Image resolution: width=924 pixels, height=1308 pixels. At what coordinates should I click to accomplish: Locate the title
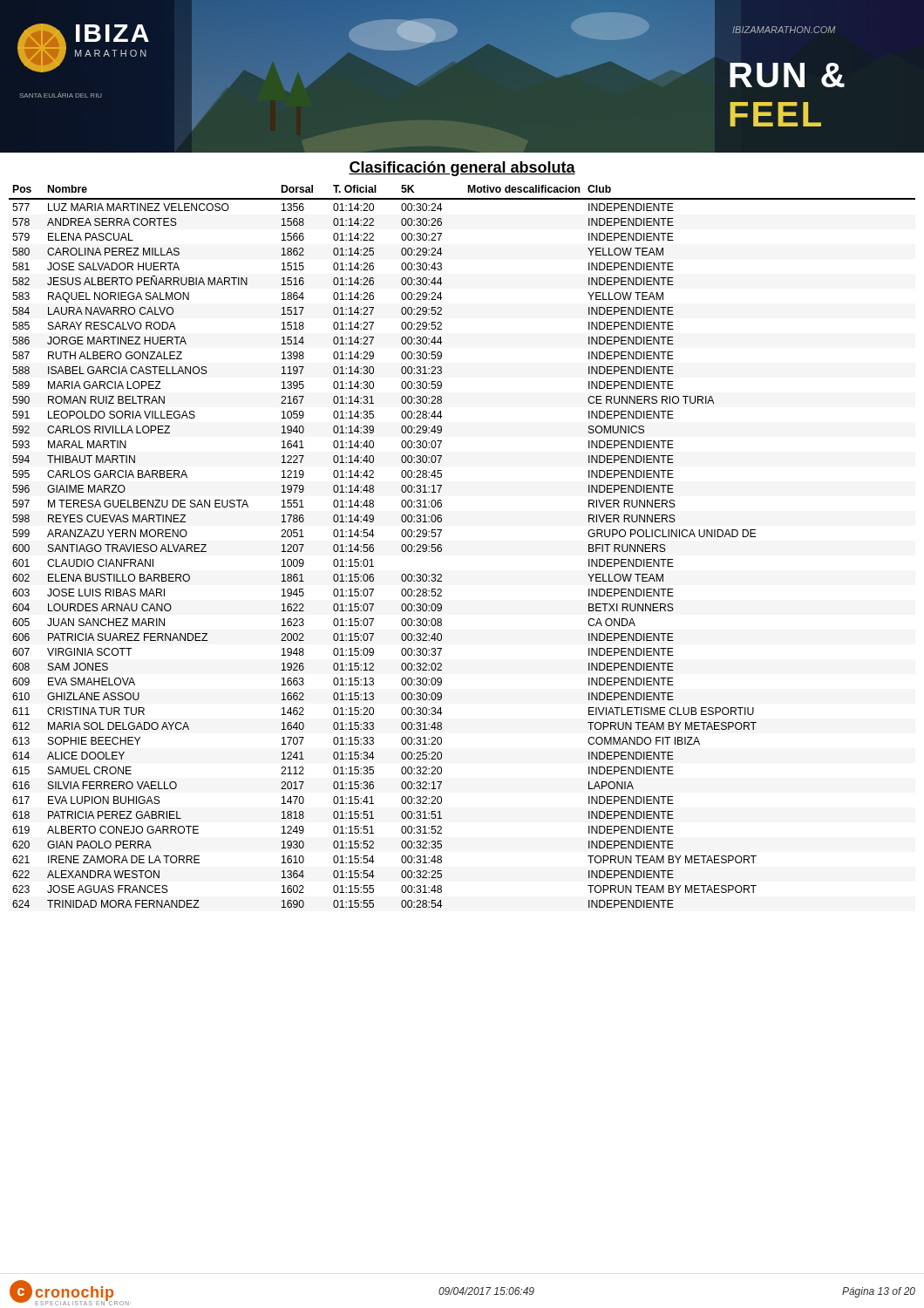pyautogui.click(x=462, y=167)
